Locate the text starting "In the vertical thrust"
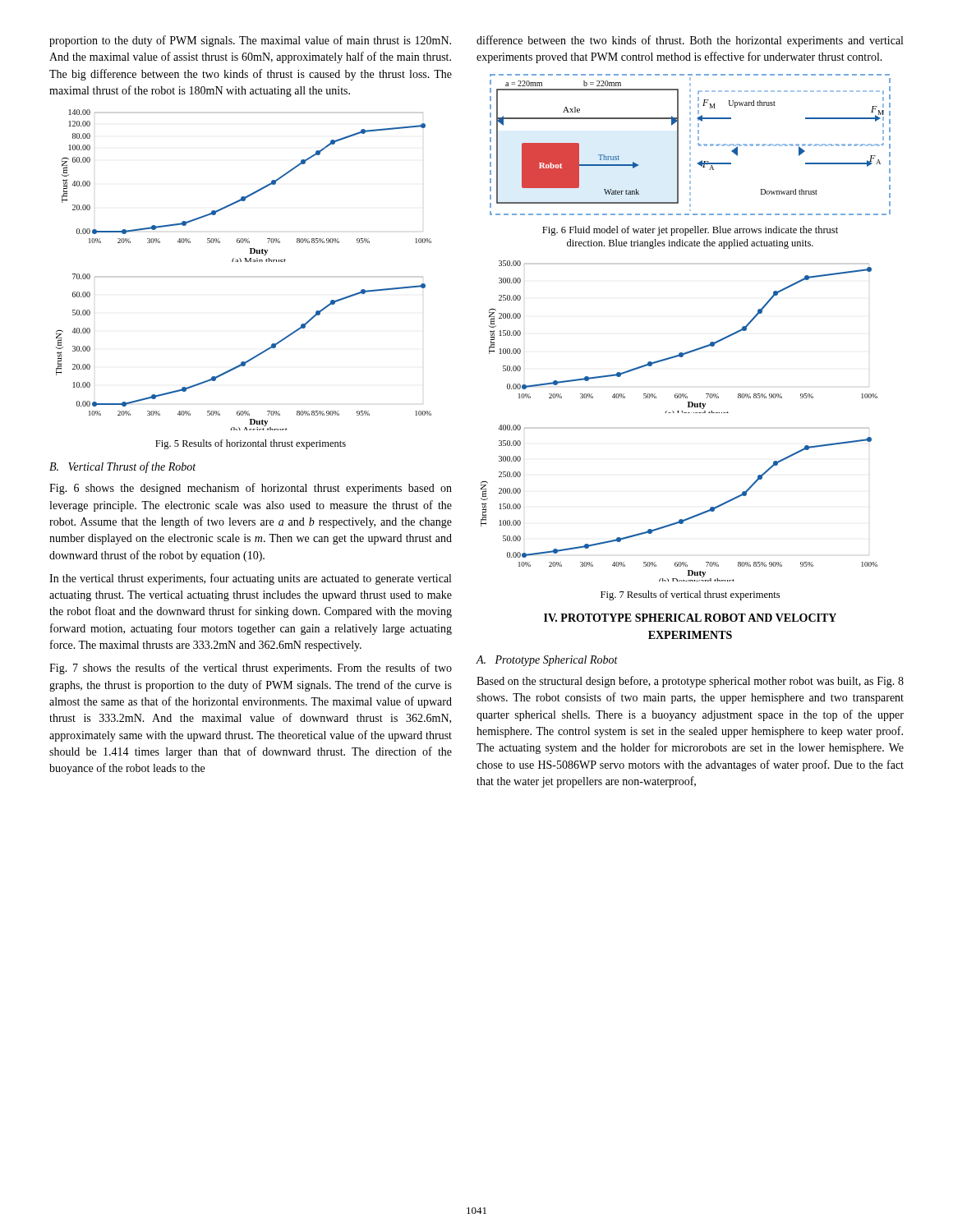 pos(251,612)
